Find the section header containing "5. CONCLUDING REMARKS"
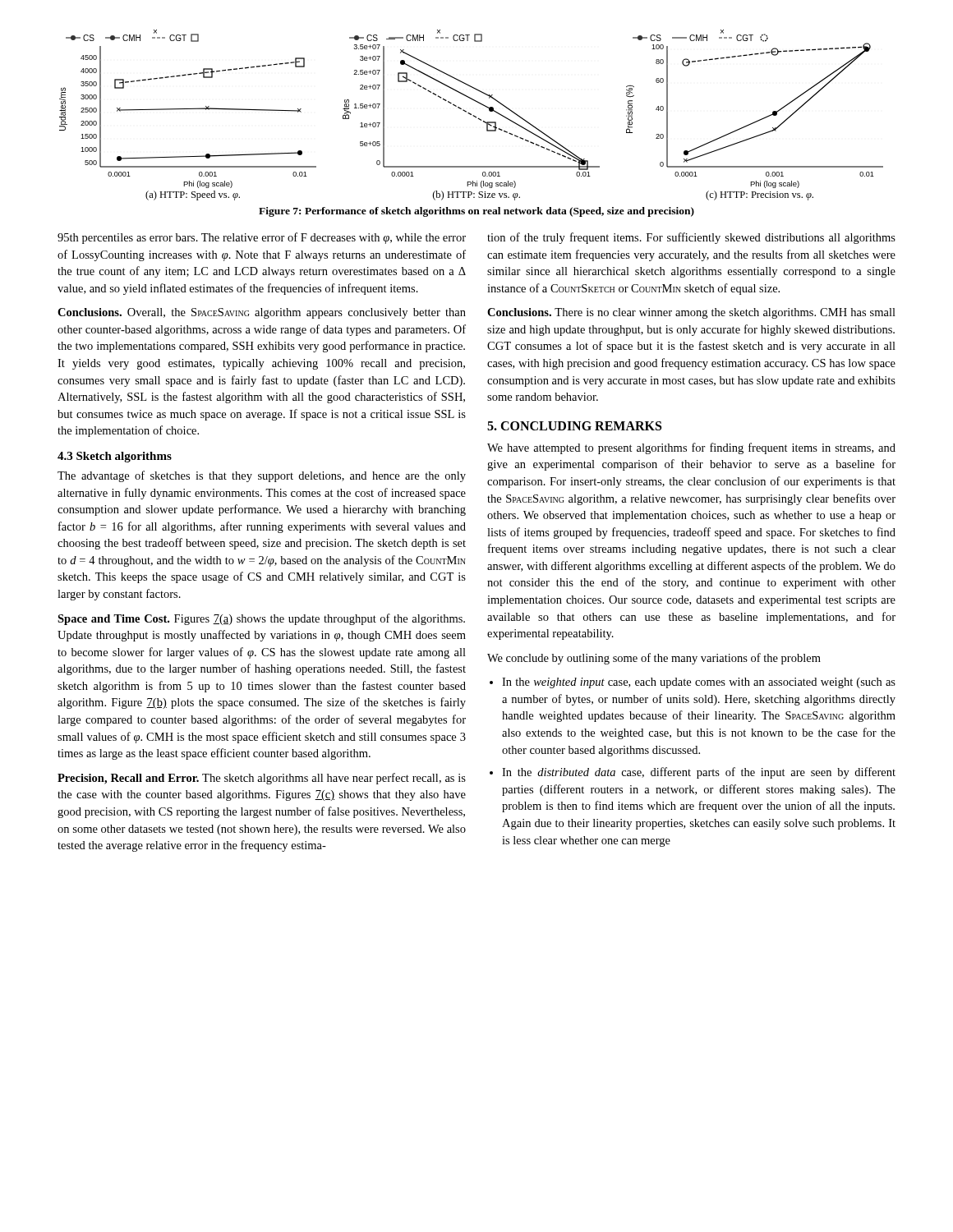 (575, 426)
